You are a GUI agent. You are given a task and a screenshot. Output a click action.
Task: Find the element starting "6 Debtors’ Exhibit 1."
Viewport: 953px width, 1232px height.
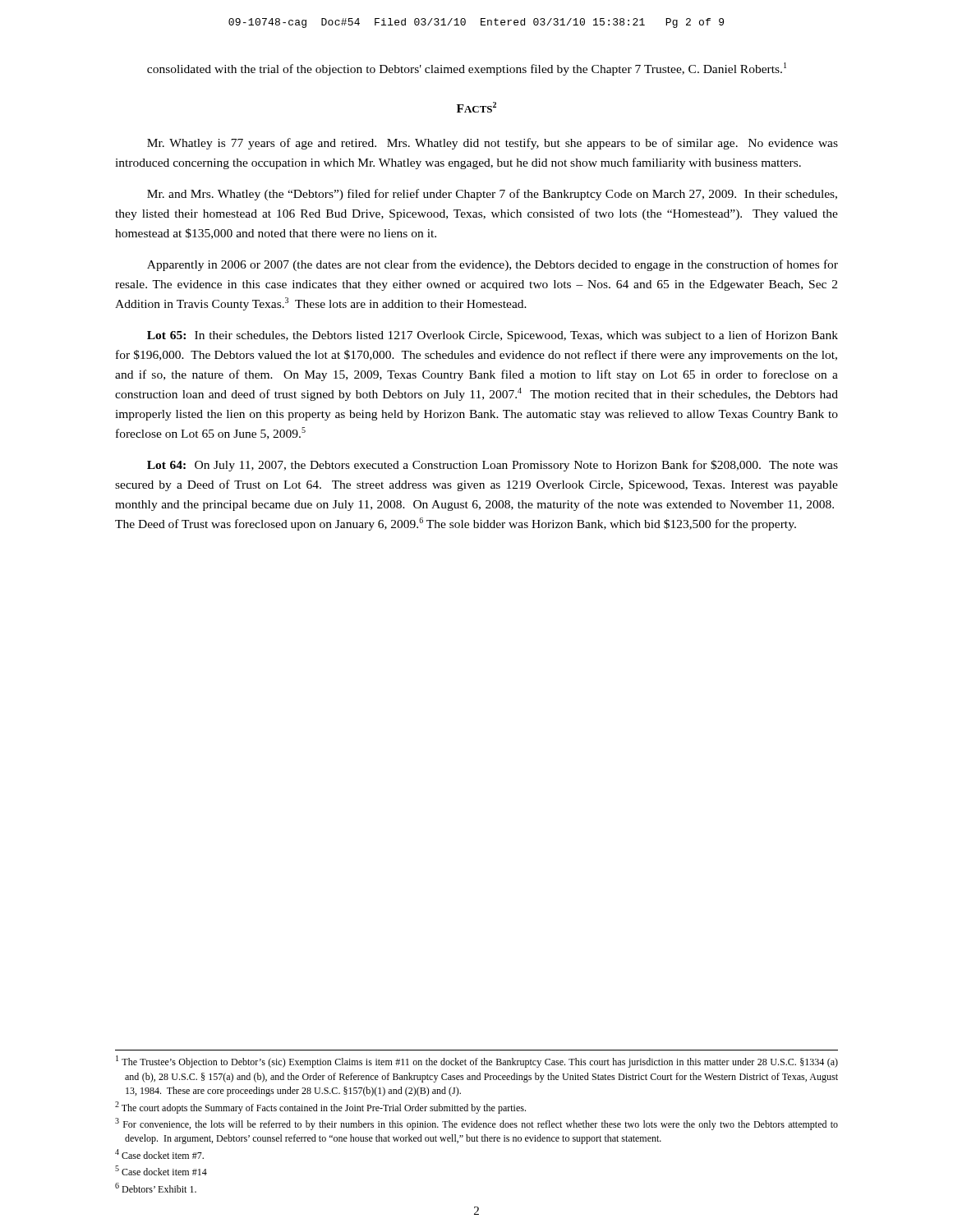click(156, 1189)
